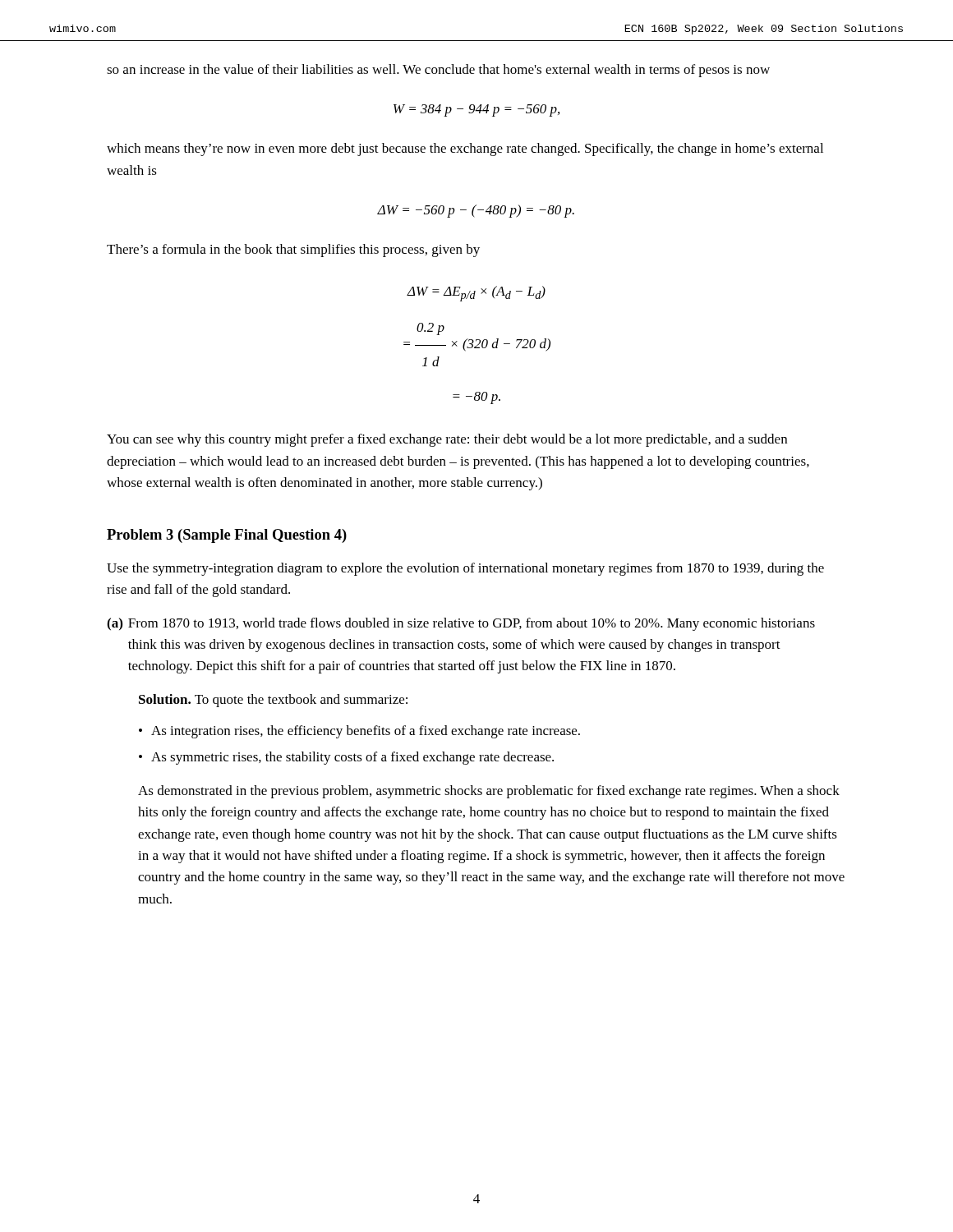Screen dimensions: 1232x953
Task: Click the passage that begins "As demonstrated in the previous problem, asymmetric shocks"
Action: (x=491, y=844)
